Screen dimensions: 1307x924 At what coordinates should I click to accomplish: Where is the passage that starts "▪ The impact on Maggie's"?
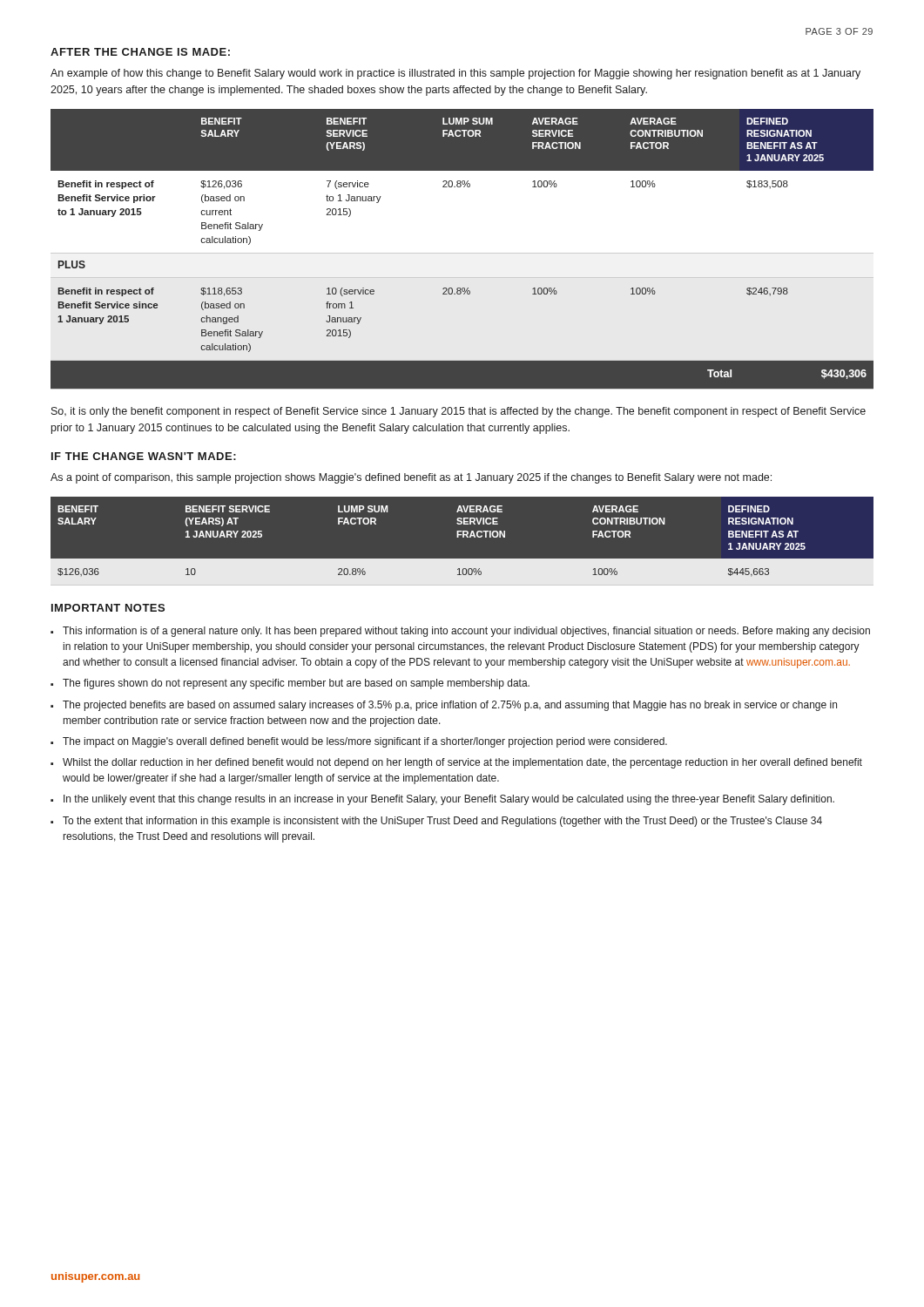point(462,742)
